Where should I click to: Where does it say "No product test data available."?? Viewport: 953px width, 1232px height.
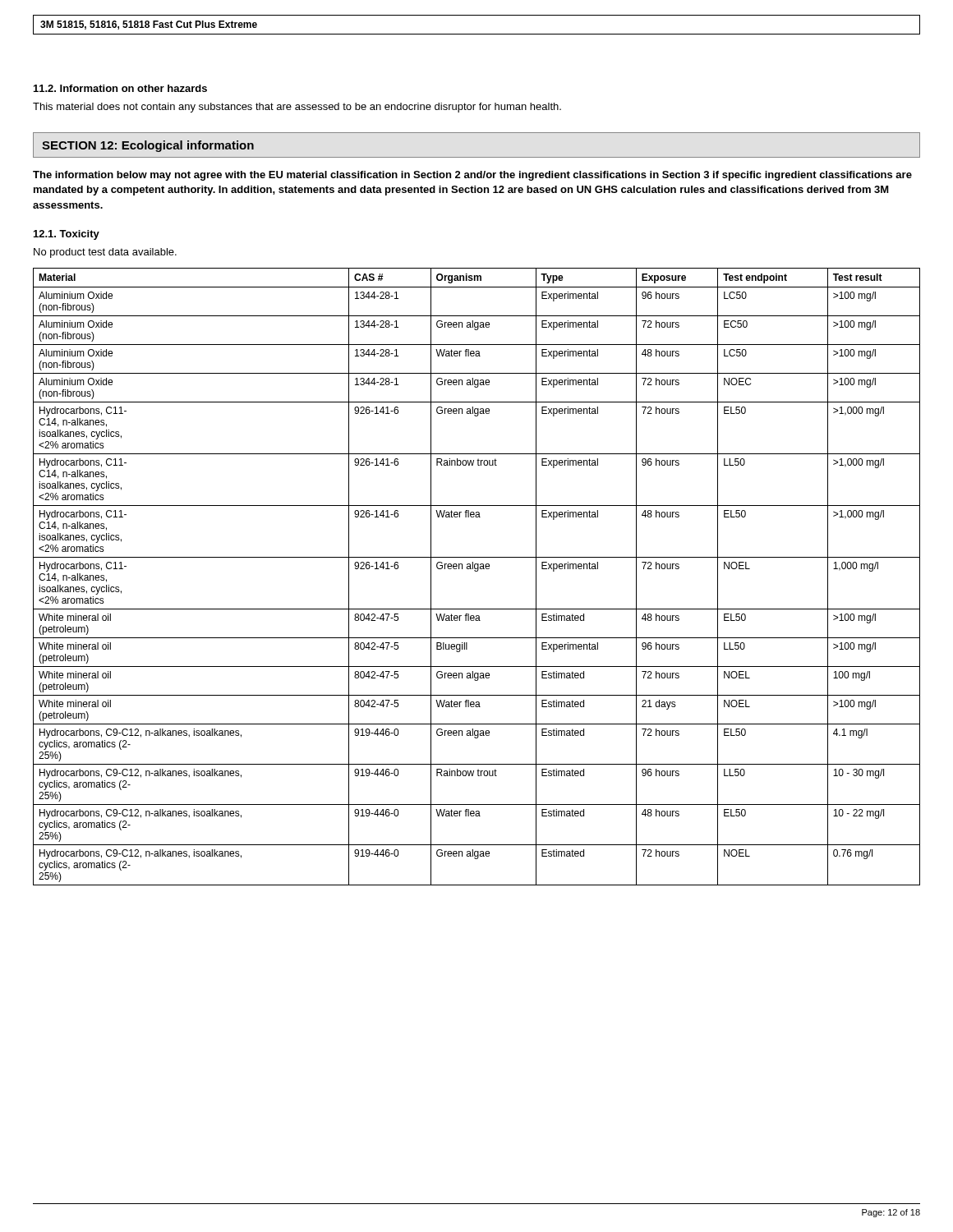(105, 252)
